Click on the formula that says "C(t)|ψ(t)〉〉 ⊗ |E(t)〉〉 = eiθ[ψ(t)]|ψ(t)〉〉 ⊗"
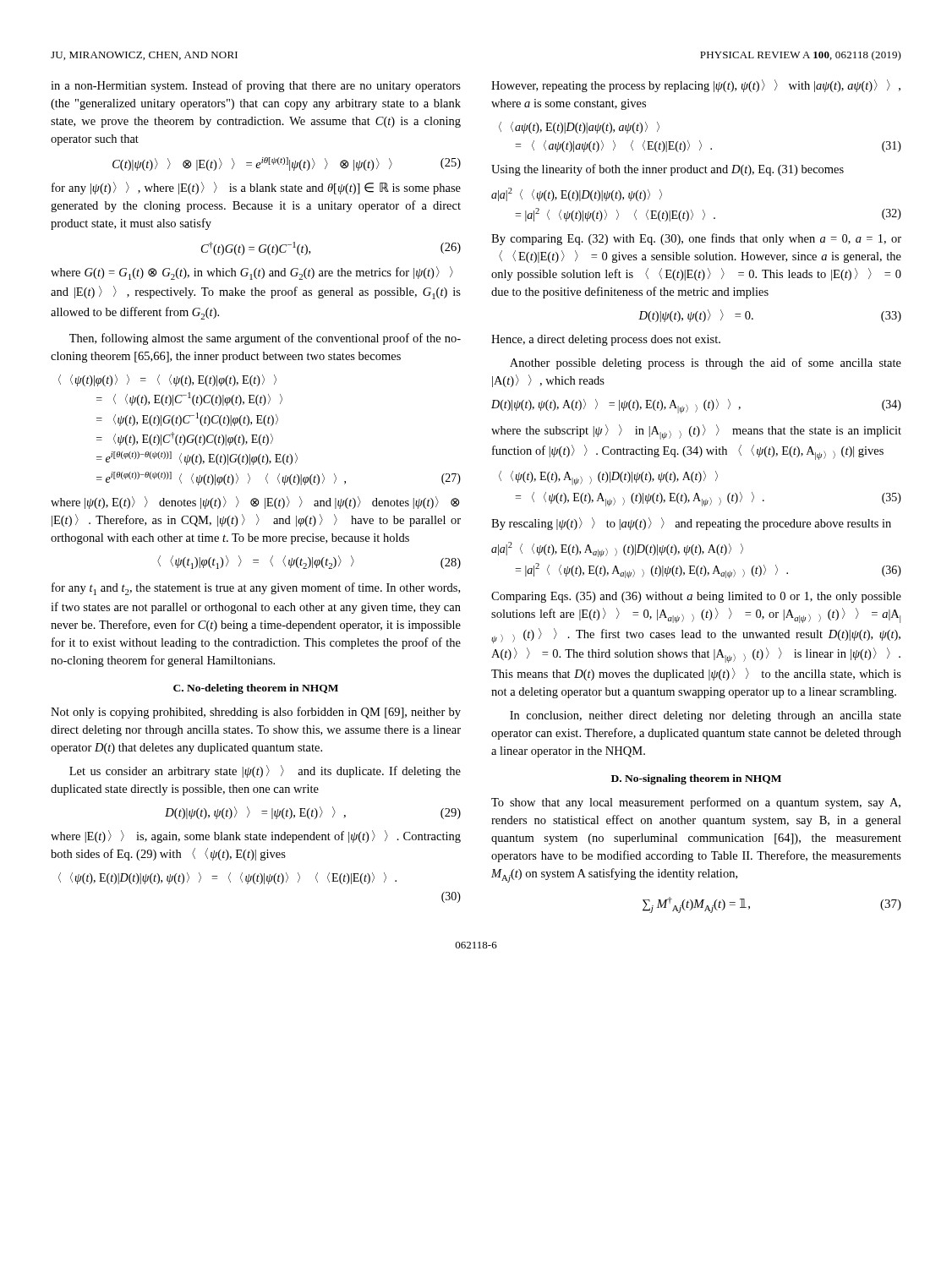 [286, 163]
